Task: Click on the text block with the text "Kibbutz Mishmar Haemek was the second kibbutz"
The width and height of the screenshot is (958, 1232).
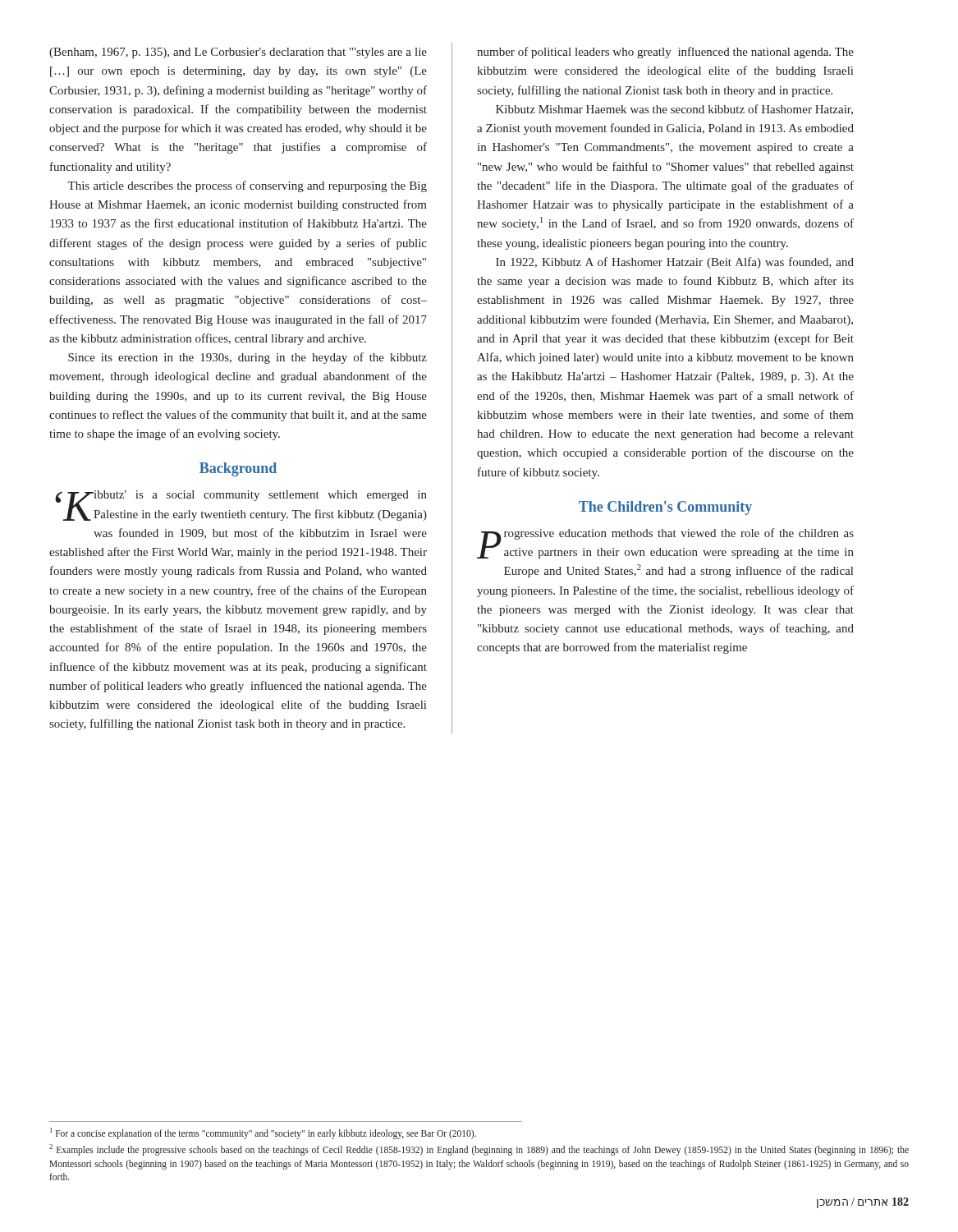Action: pos(665,176)
